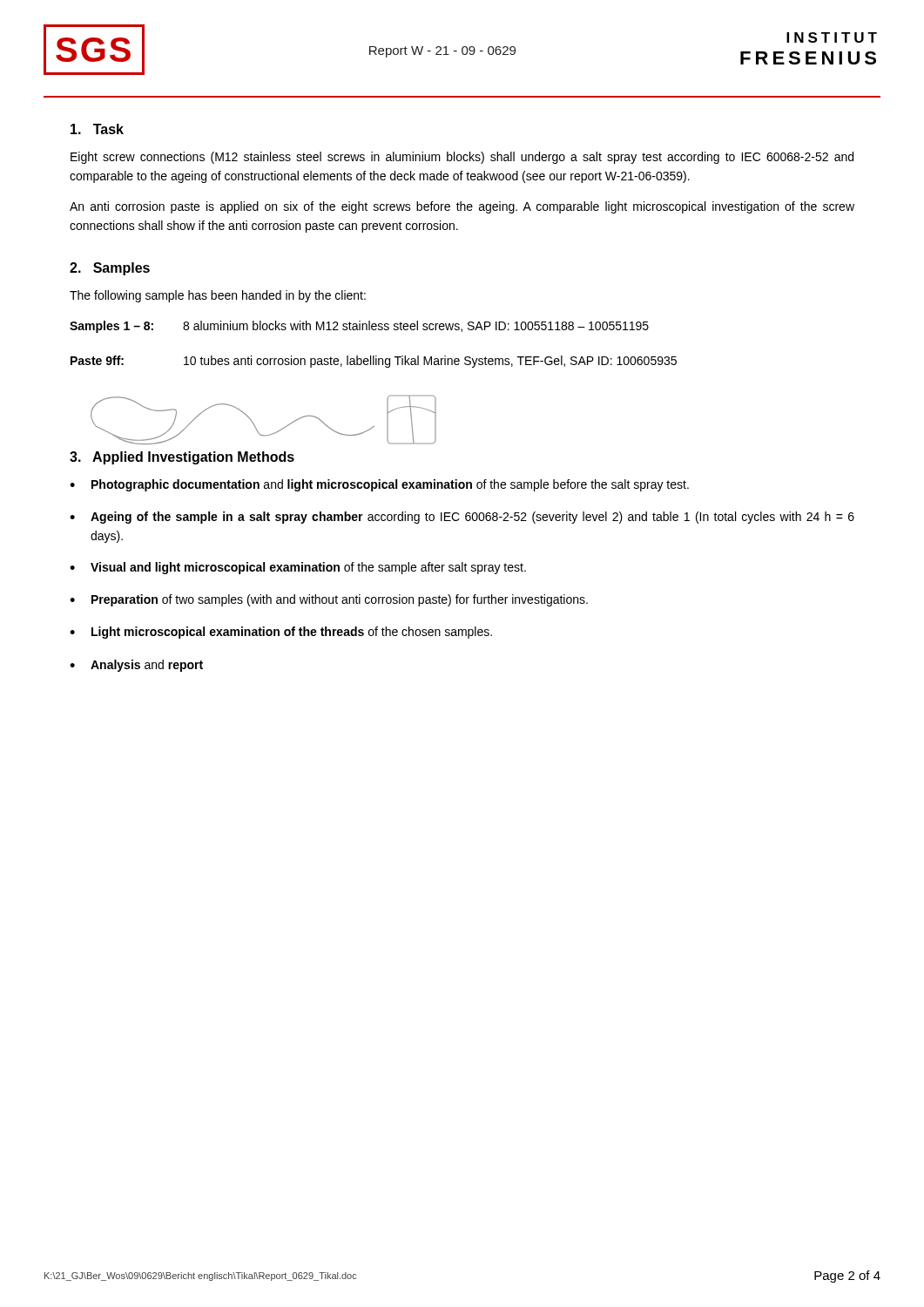Find the passage starting "The following sample has been"
The image size is (924, 1307).
click(x=218, y=295)
